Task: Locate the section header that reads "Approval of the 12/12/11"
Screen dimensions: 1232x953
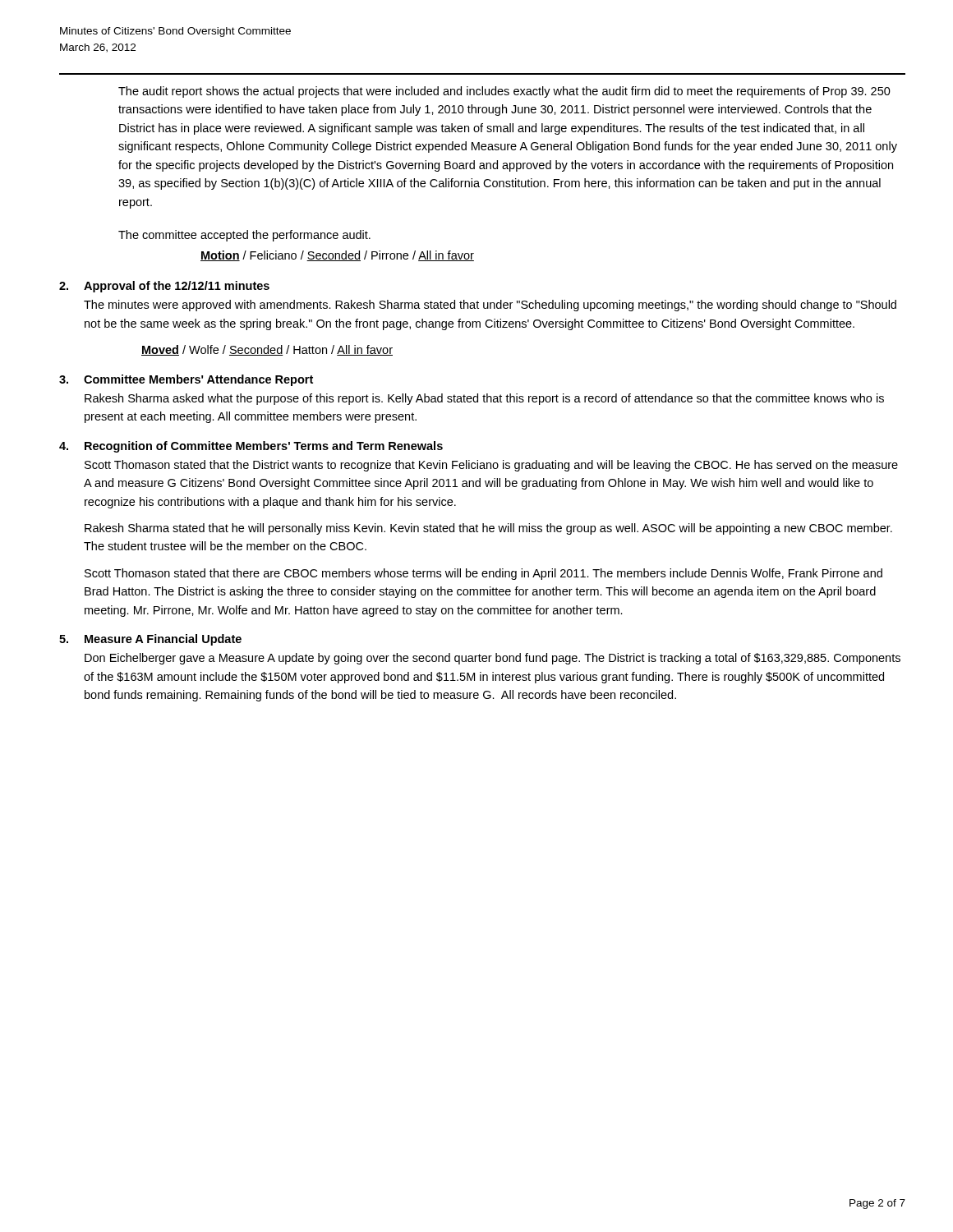Action: [177, 286]
